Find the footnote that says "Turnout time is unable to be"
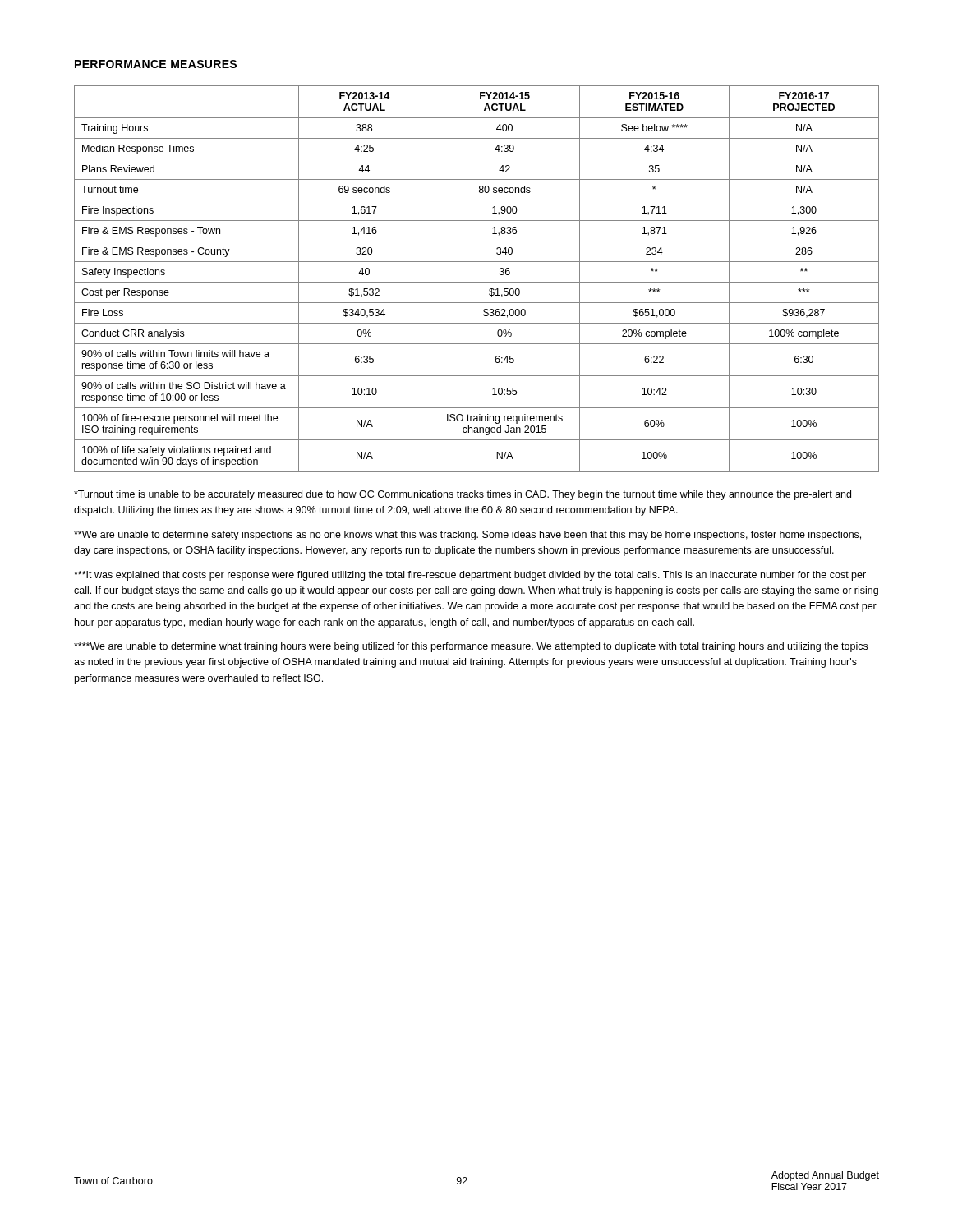Image resolution: width=953 pixels, height=1232 pixels. point(463,502)
